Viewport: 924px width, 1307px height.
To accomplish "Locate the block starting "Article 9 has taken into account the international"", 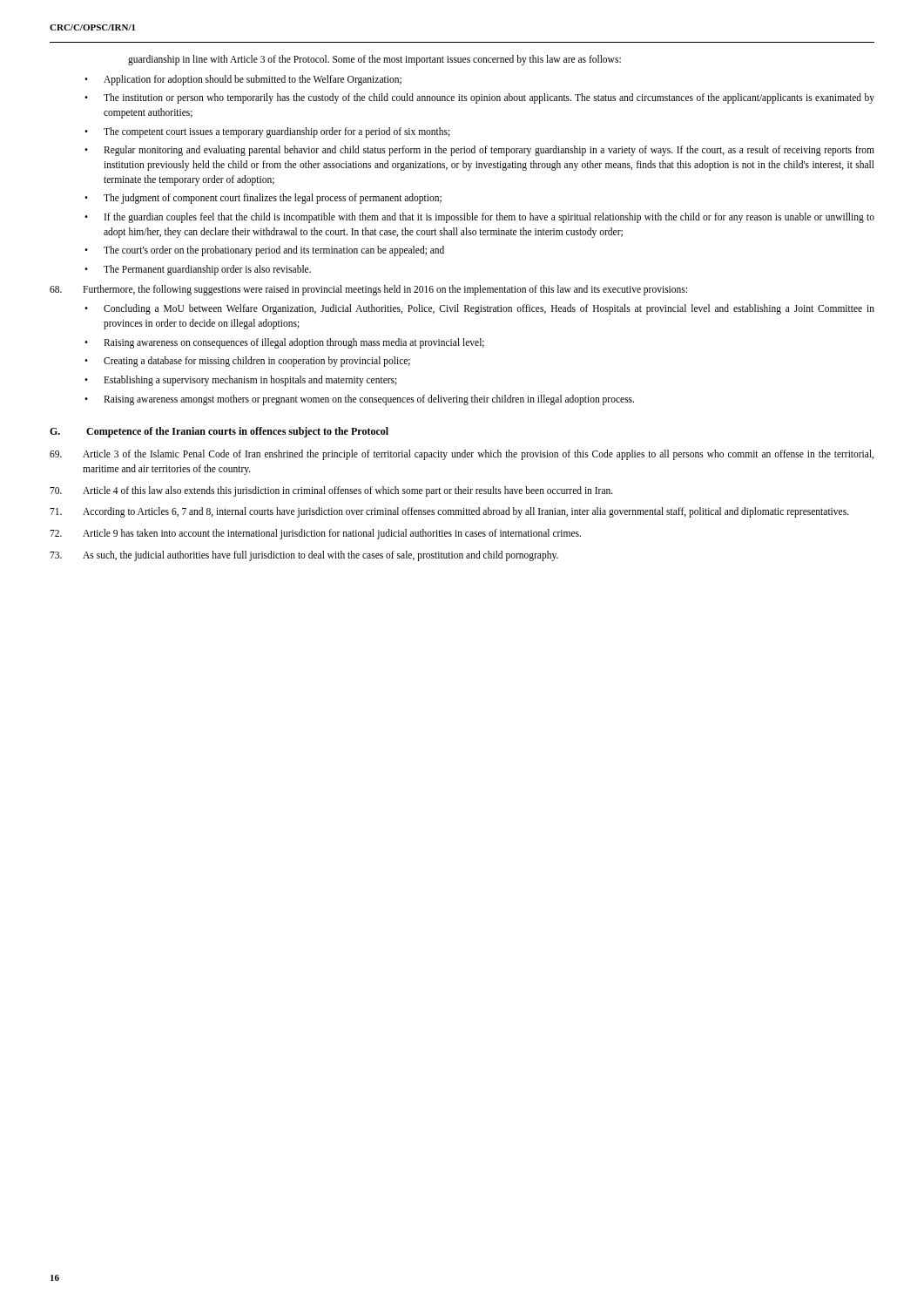I will click(462, 534).
